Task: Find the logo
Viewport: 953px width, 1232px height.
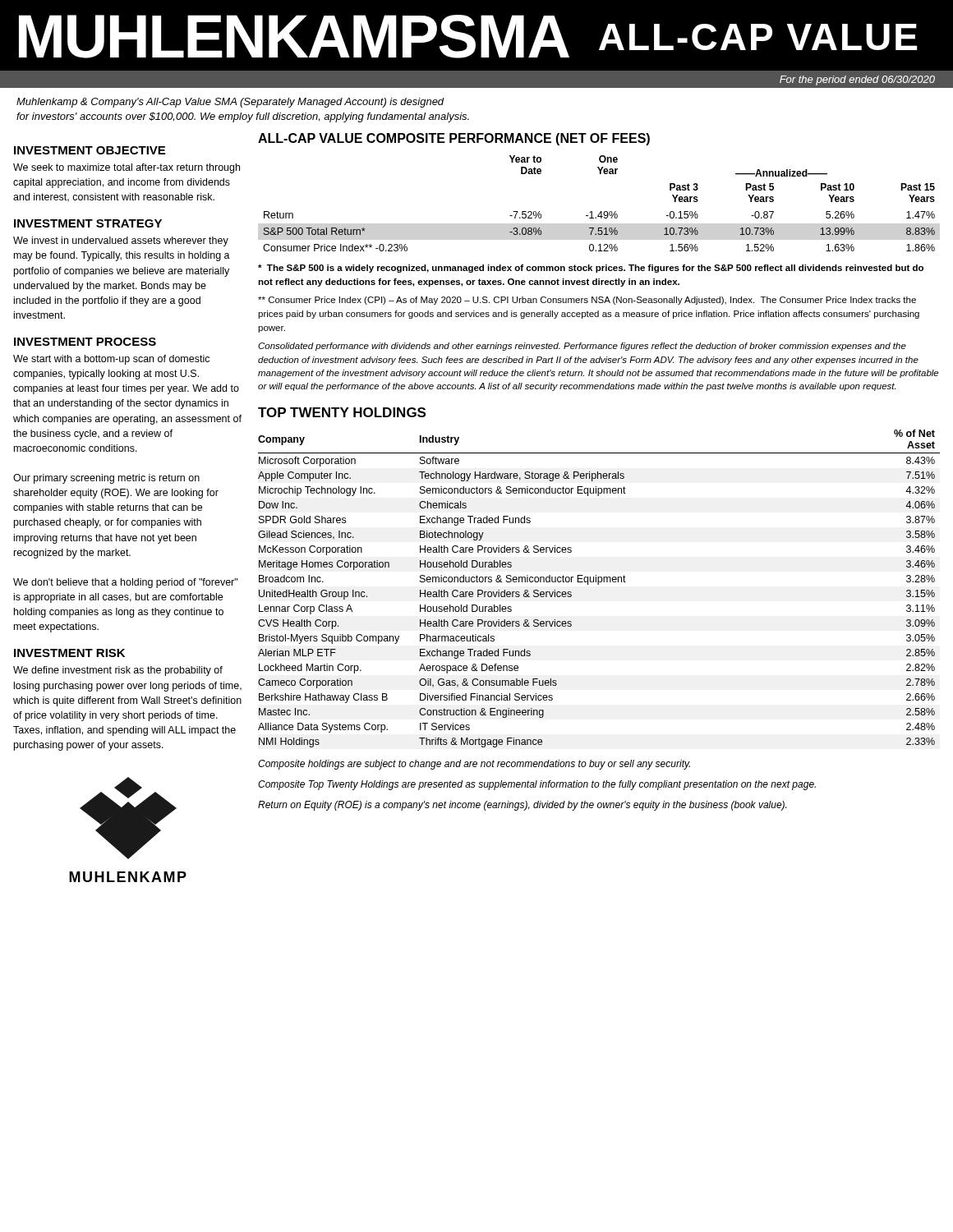Action: coord(128,832)
